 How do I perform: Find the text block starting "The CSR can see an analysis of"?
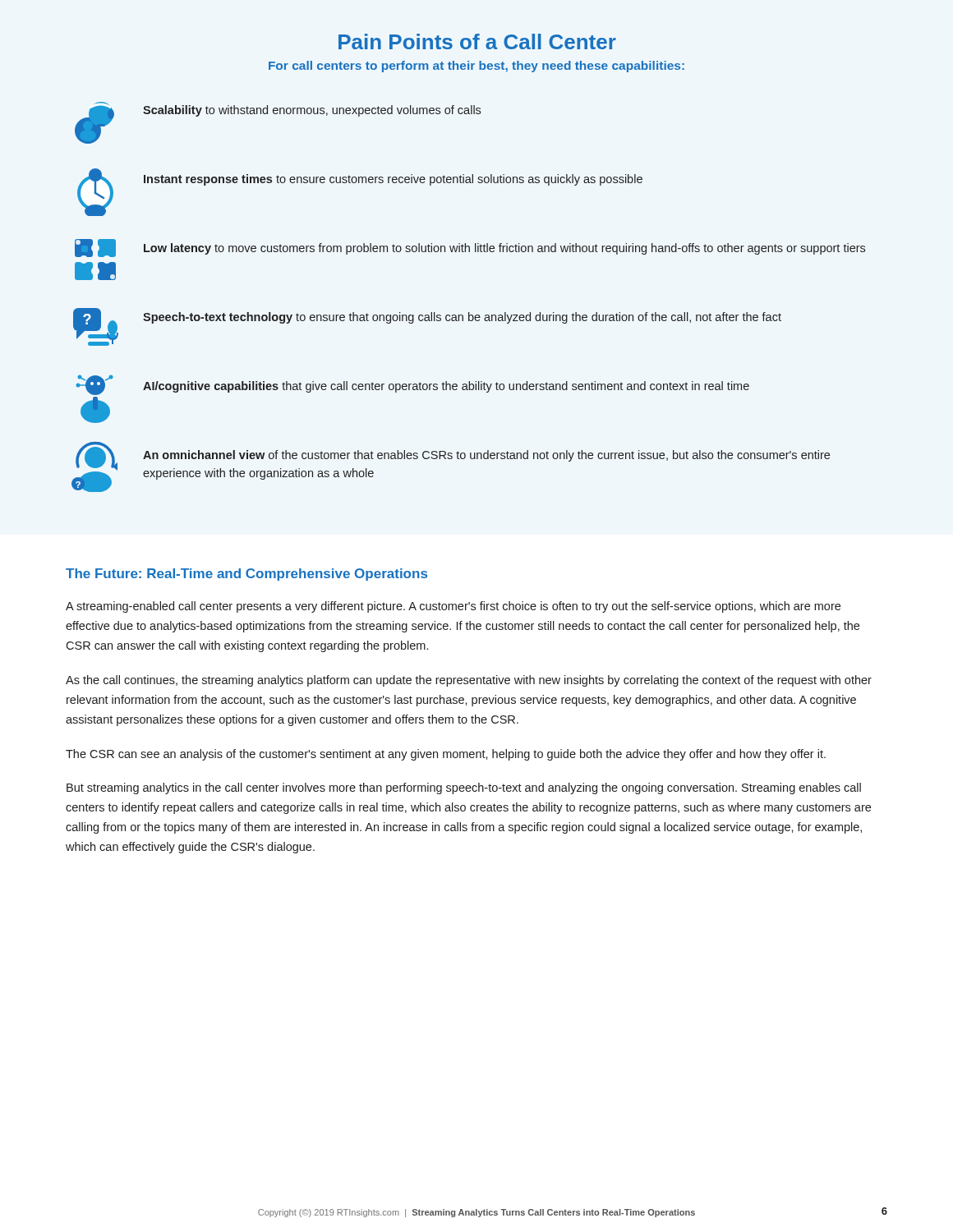coord(476,754)
